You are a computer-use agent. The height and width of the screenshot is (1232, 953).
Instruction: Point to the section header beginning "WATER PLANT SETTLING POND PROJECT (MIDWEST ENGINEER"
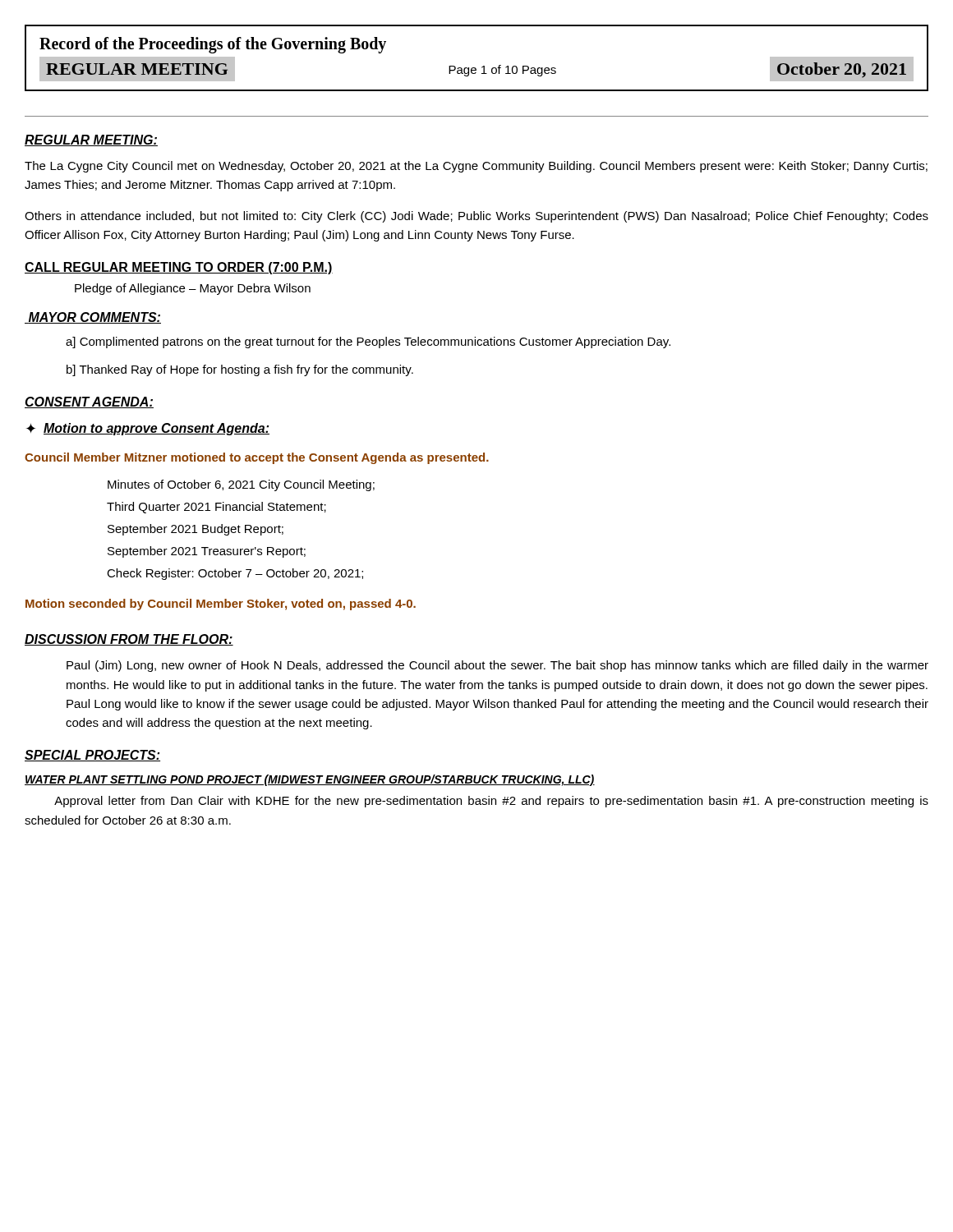point(309,780)
